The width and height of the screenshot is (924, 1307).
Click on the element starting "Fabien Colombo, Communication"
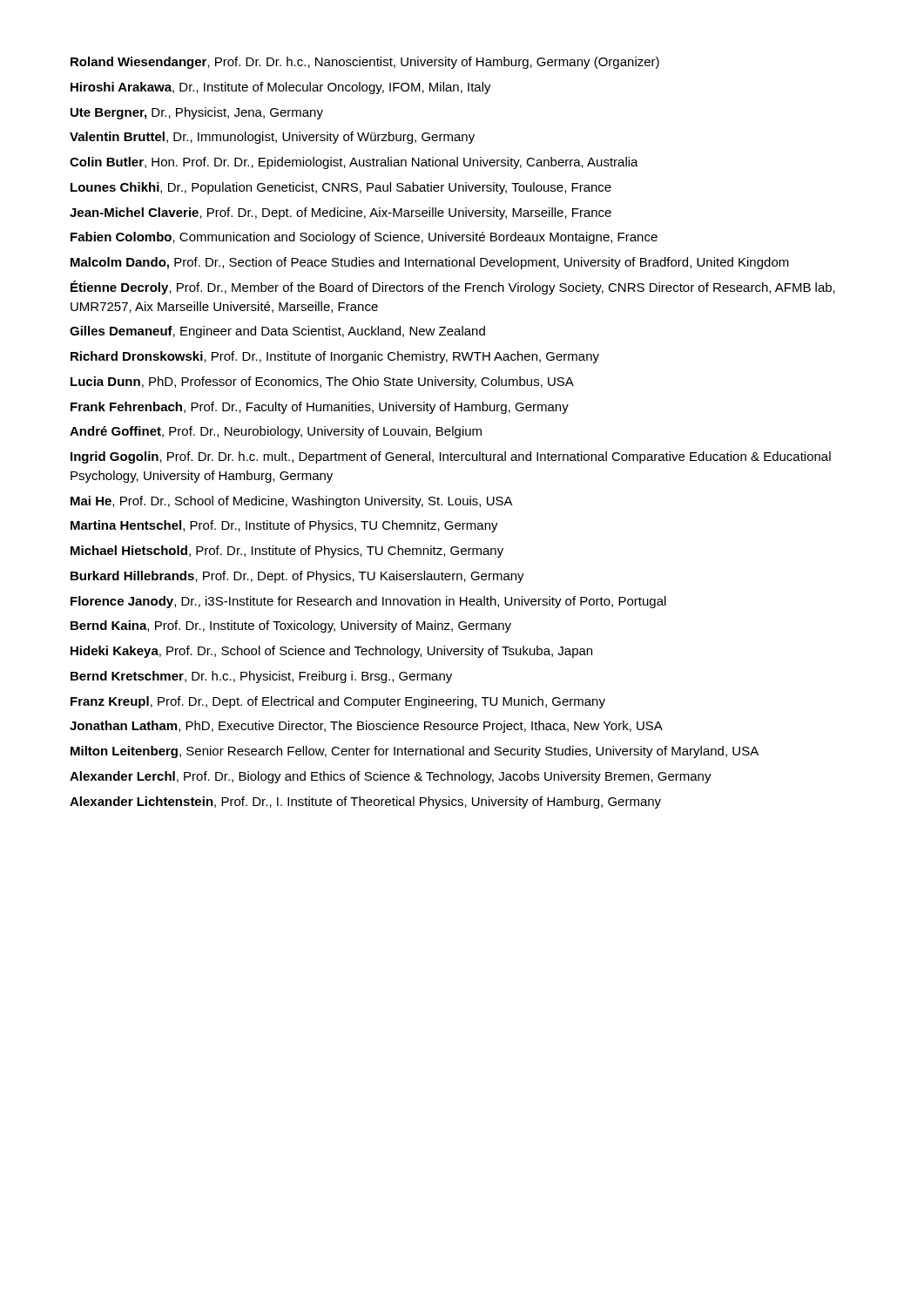364,237
